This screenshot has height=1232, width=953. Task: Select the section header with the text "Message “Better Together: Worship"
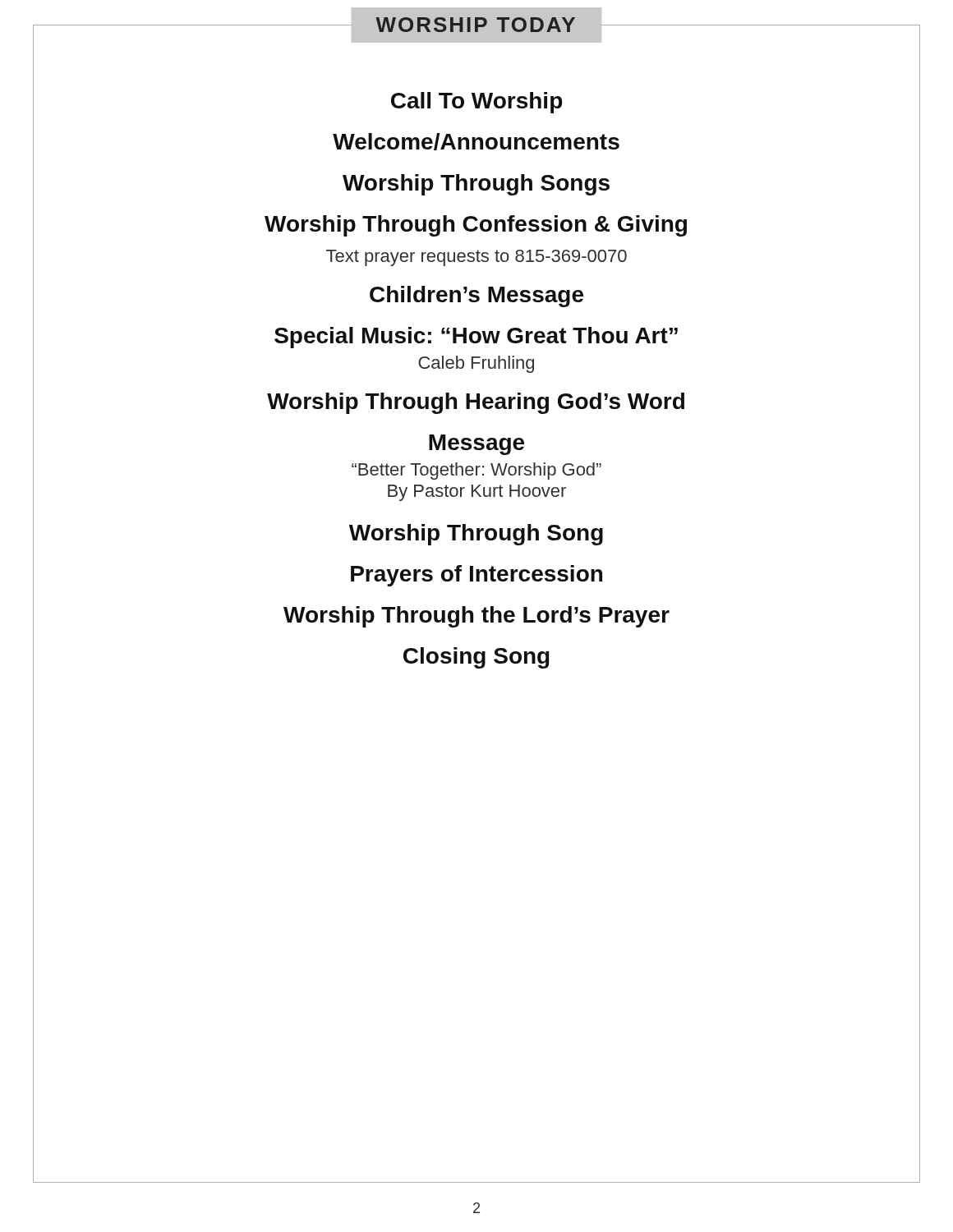pos(476,466)
